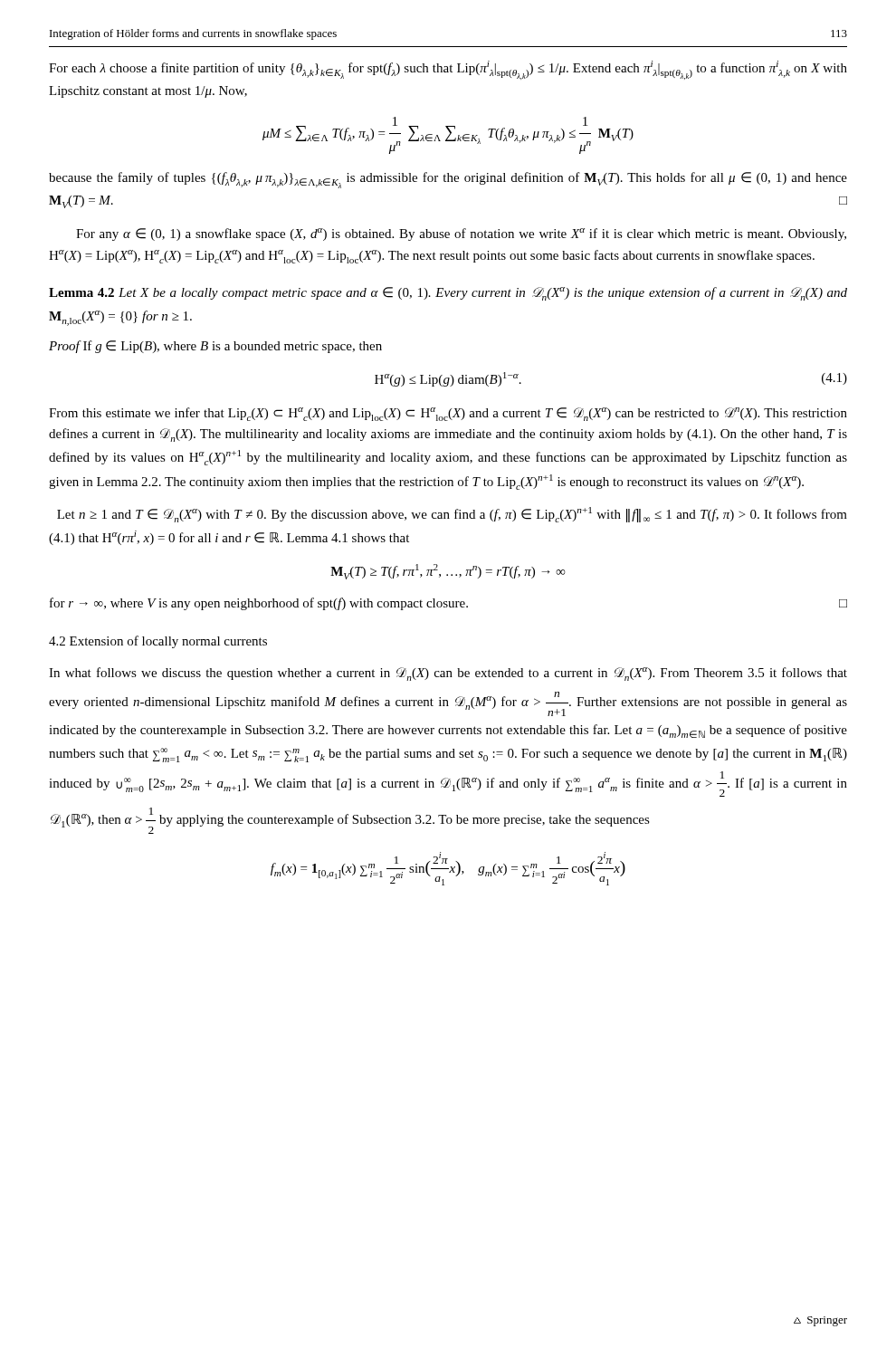896x1358 pixels.
Task: Find the passage starting "Proof If g ∈ Lip(B), where B"
Action: (x=215, y=347)
